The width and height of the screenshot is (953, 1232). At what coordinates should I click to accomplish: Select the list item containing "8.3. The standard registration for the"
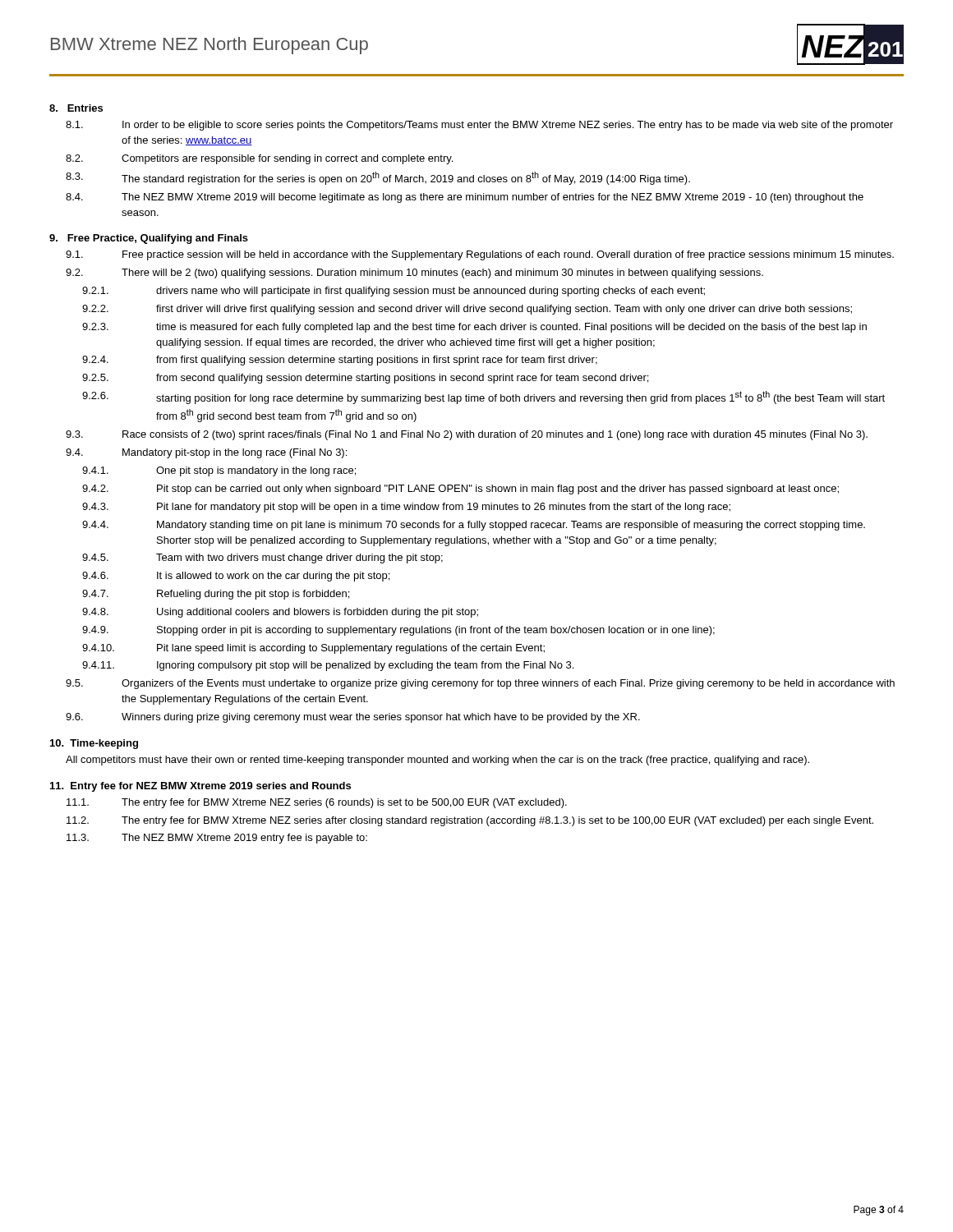tap(476, 178)
